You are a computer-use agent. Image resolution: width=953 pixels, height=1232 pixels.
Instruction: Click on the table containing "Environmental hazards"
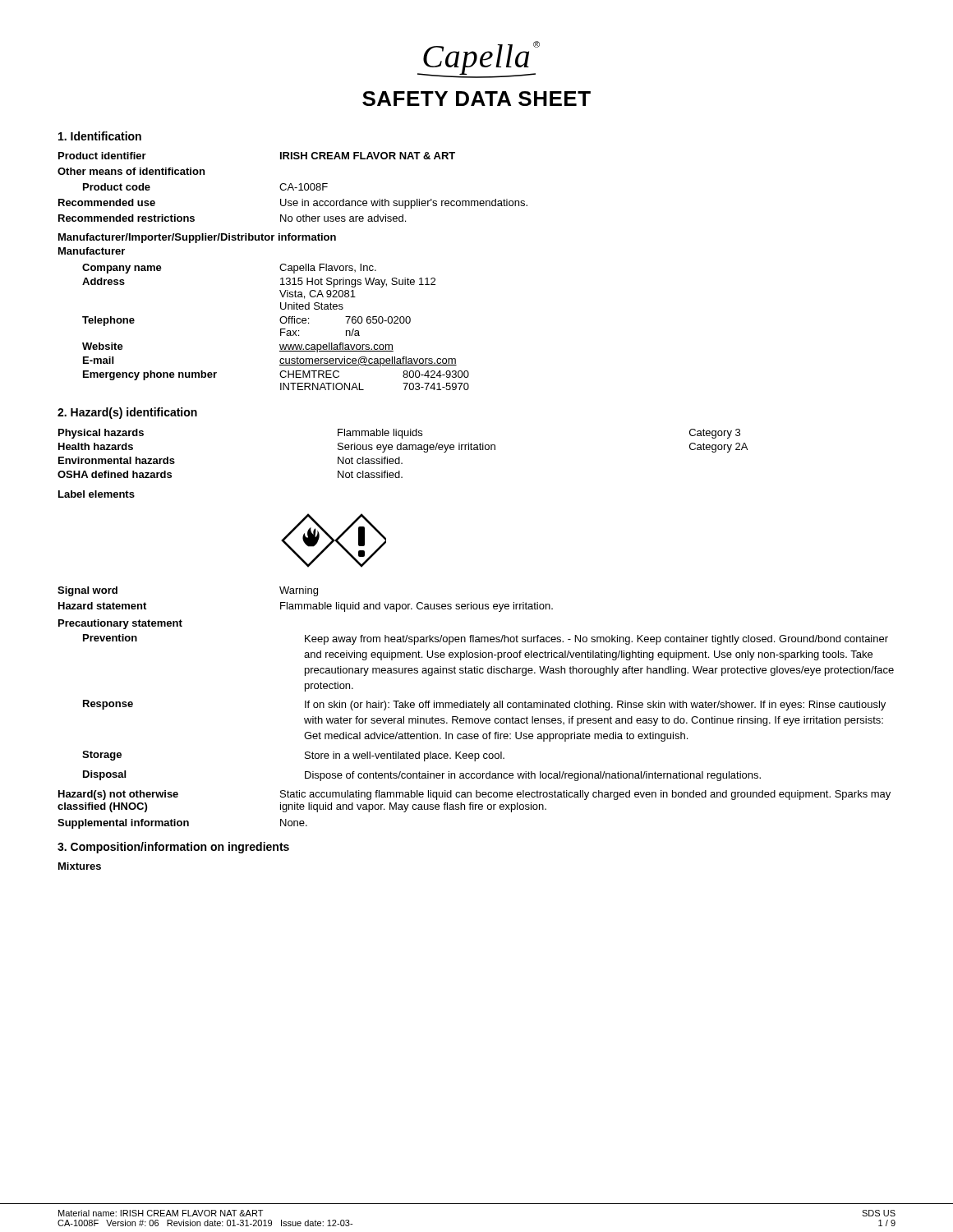[x=476, y=453]
